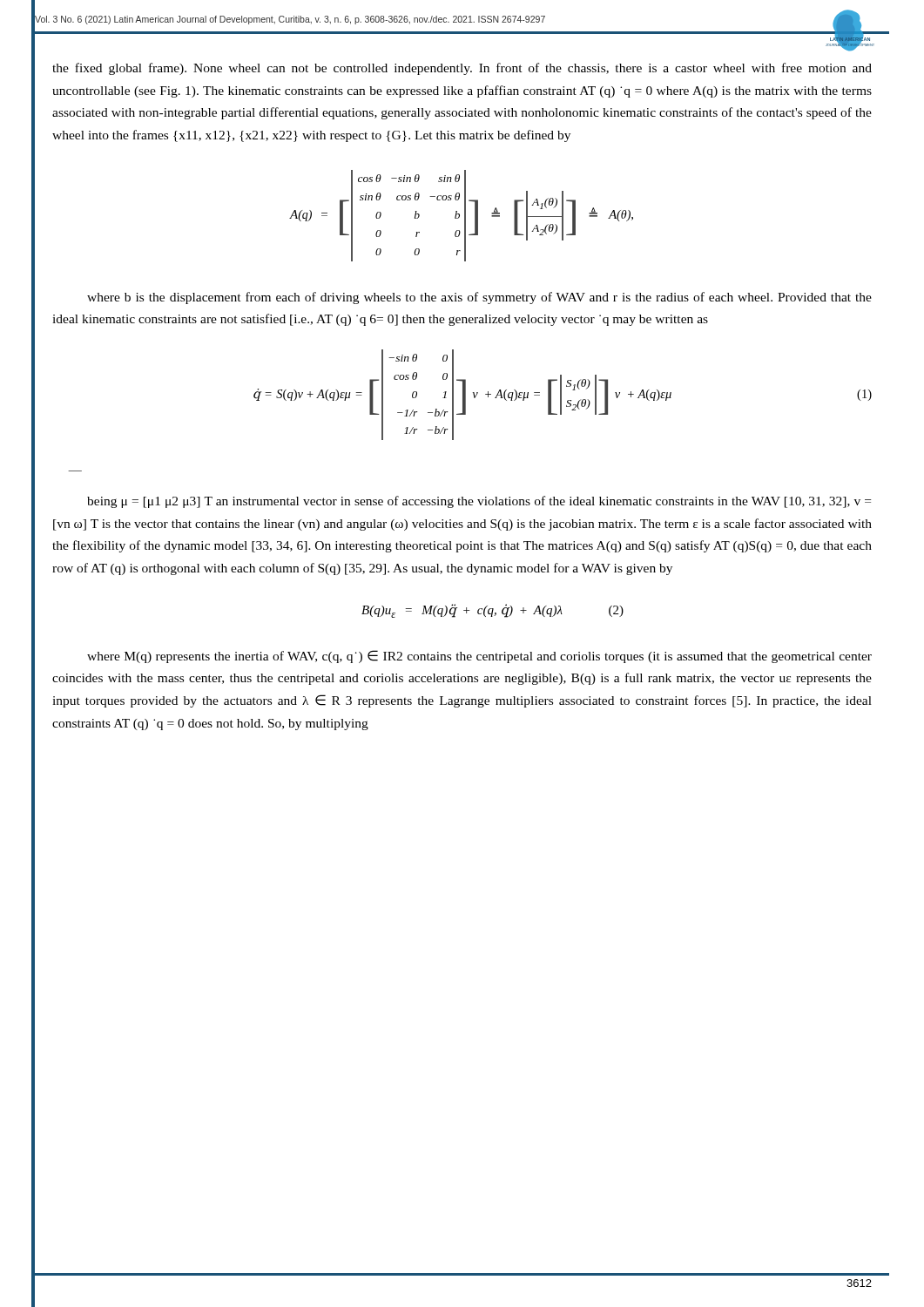Point to the formula beginning "A(q) = [ cos θ −sin θ sin"

(x=462, y=216)
